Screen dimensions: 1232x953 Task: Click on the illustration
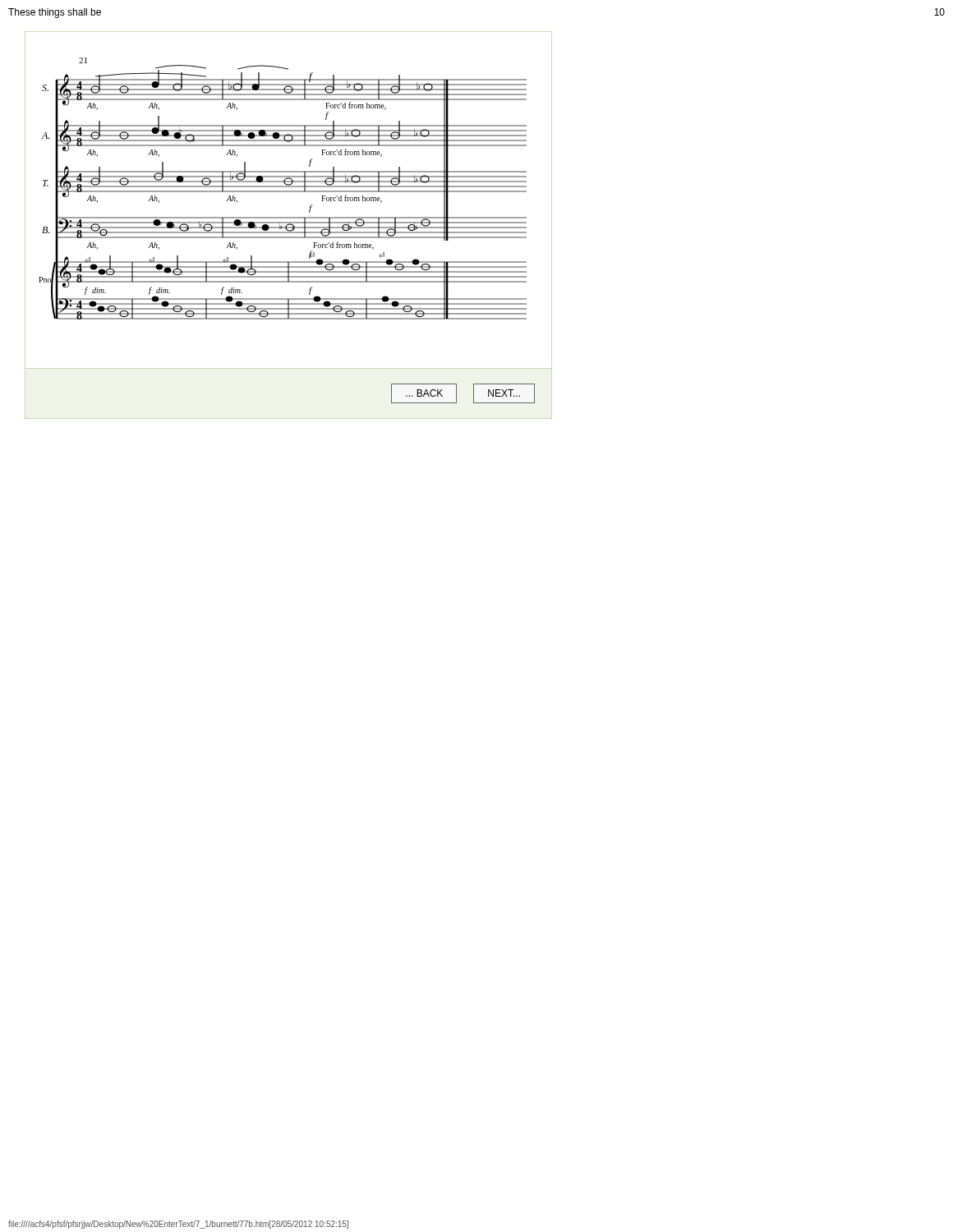click(288, 196)
